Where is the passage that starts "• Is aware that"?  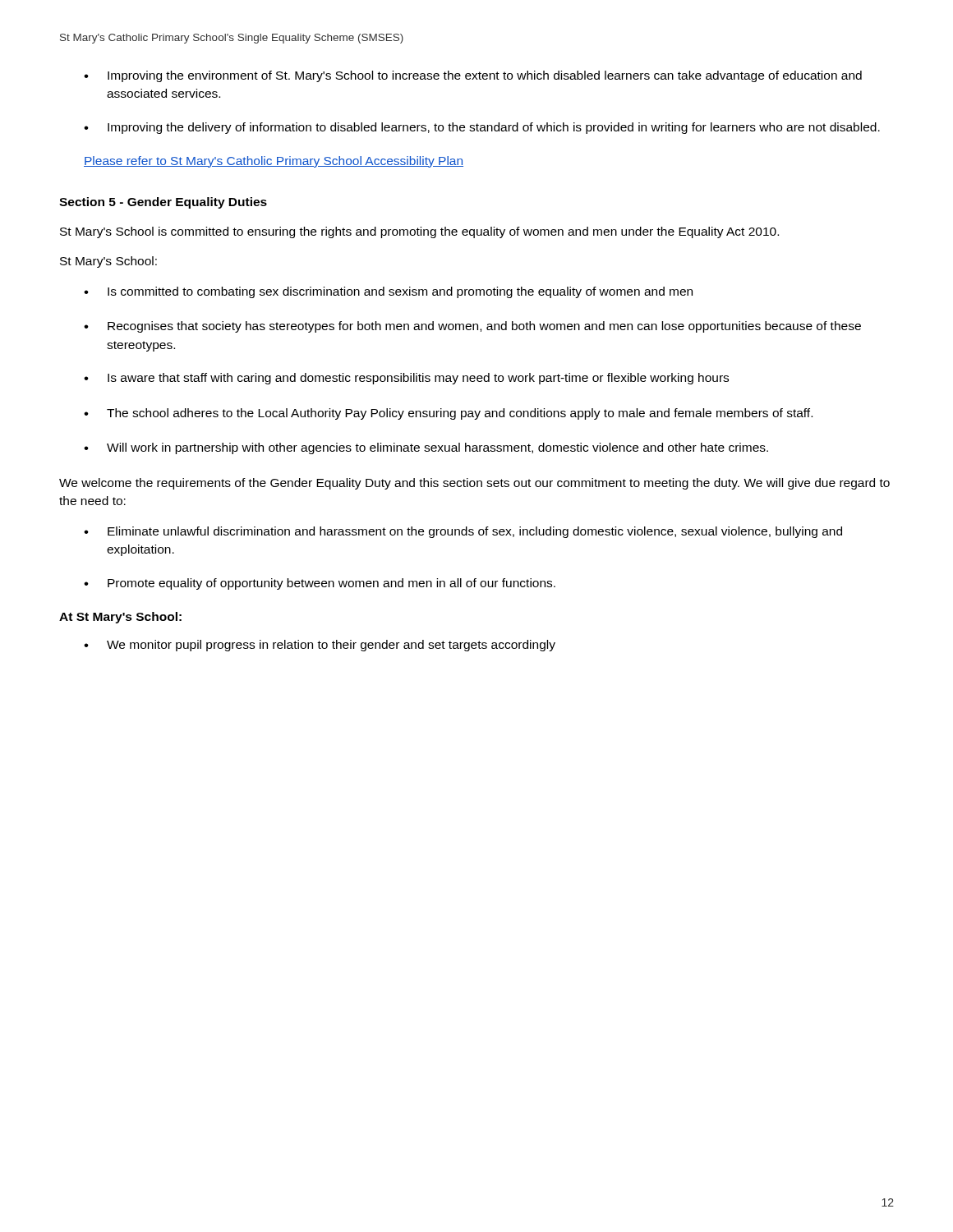coord(489,379)
